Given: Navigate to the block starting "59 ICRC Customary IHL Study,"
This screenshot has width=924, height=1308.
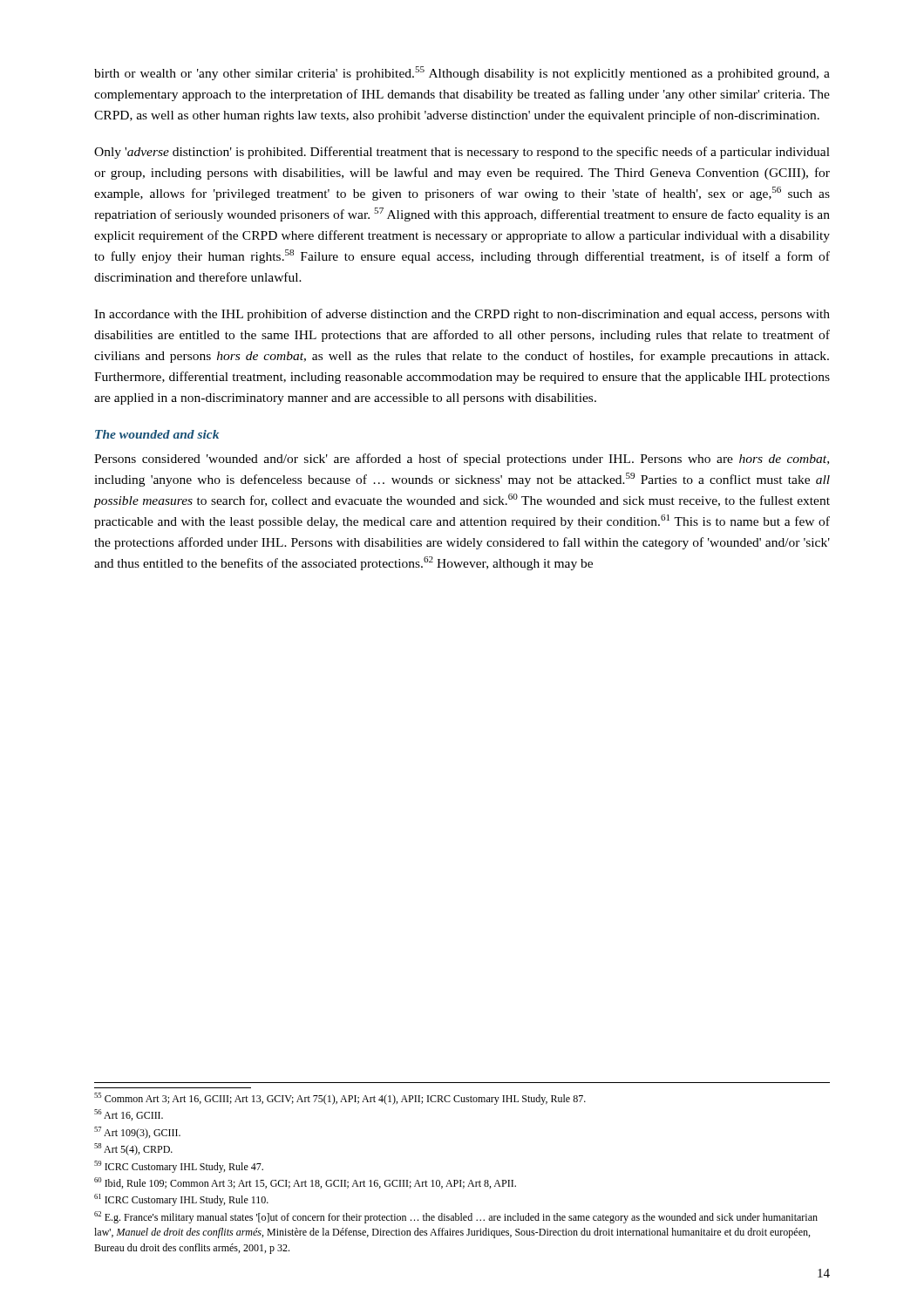Looking at the screenshot, I should tap(179, 1166).
